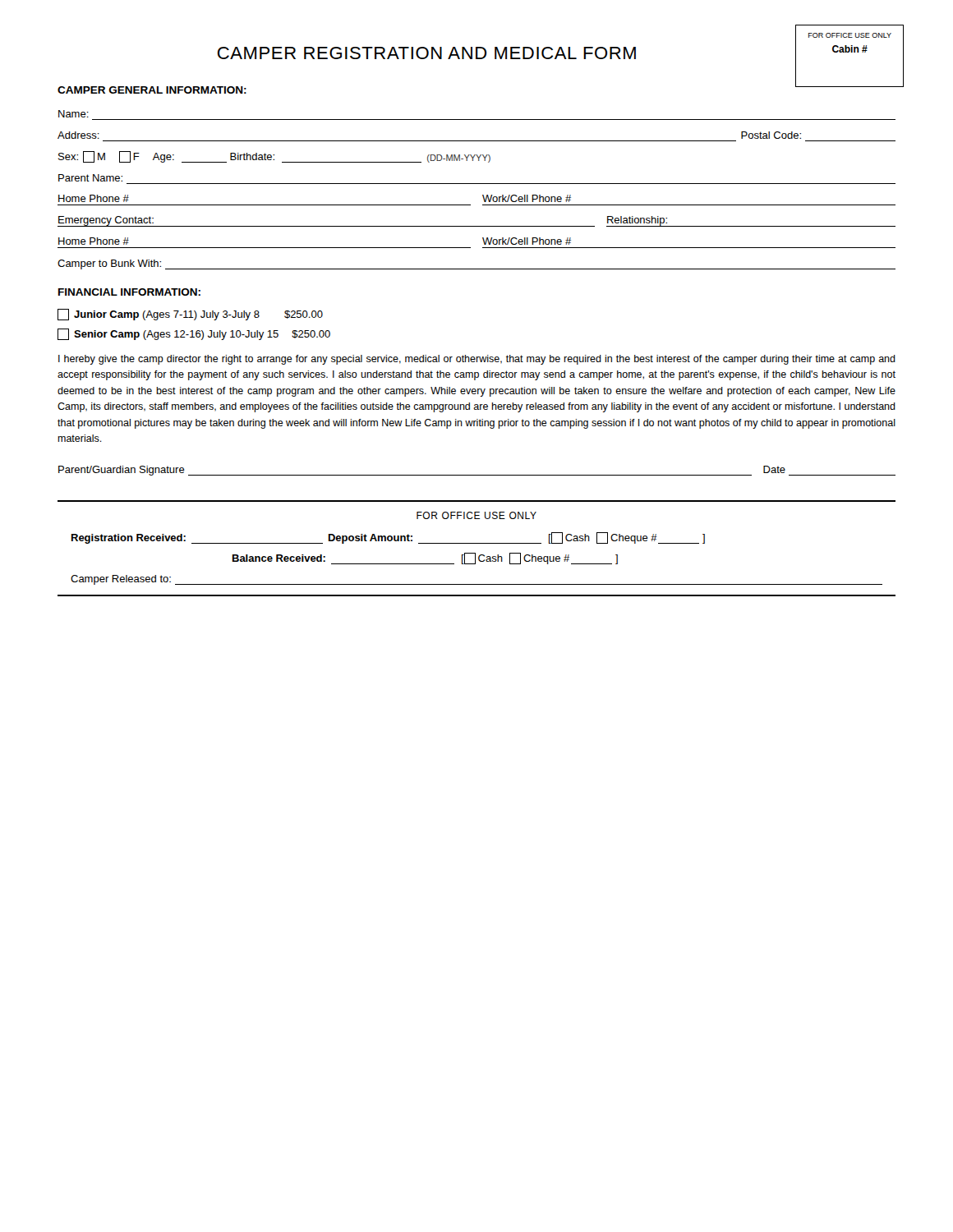Find the region starting "CAMPER GENERAL INFORMATION:"
The width and height of the screenshot is (953, 1232).
pyautogui.click(x=152, y=90)
